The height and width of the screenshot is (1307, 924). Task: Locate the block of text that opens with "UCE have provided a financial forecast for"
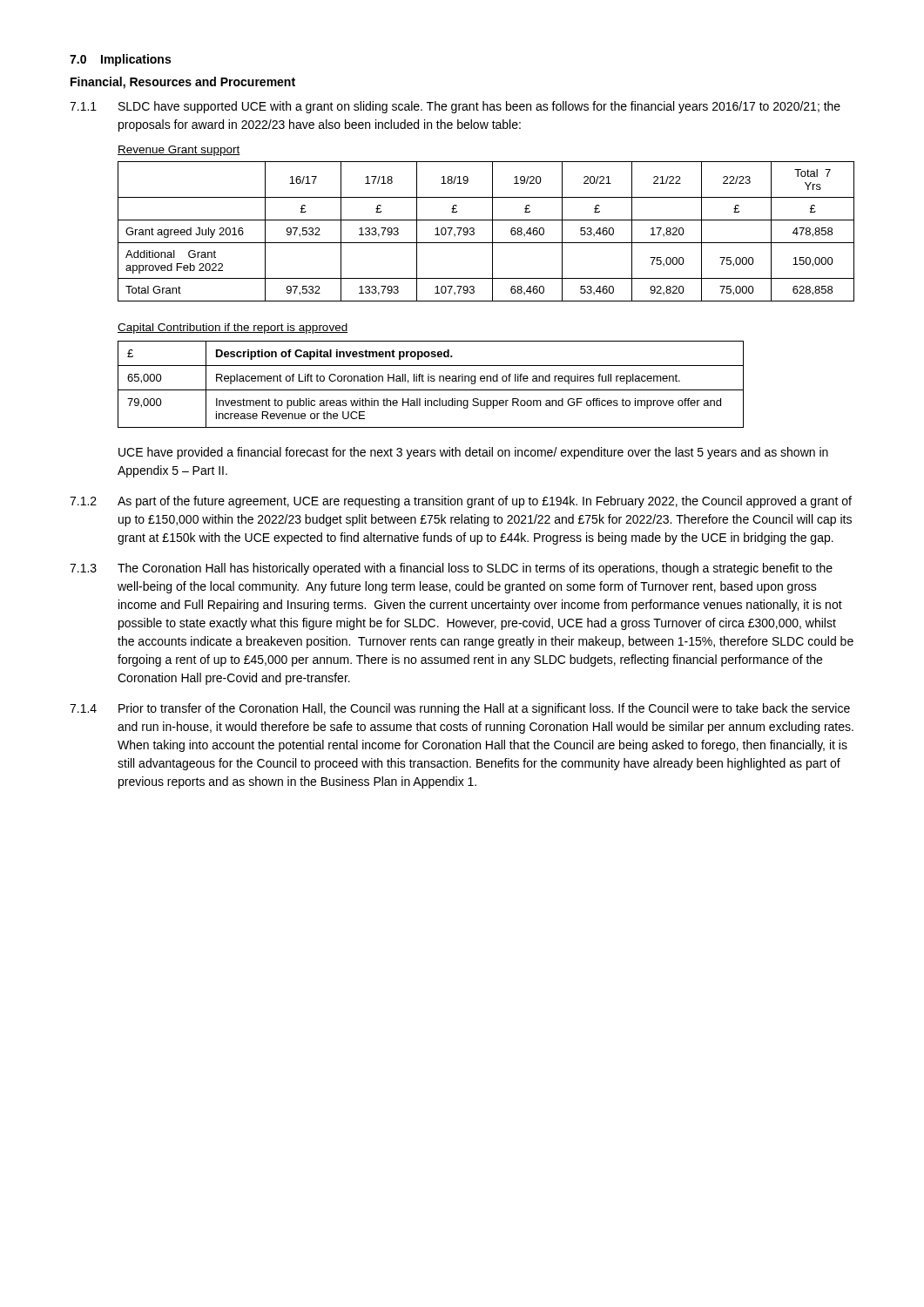click(x=473, y=461)
